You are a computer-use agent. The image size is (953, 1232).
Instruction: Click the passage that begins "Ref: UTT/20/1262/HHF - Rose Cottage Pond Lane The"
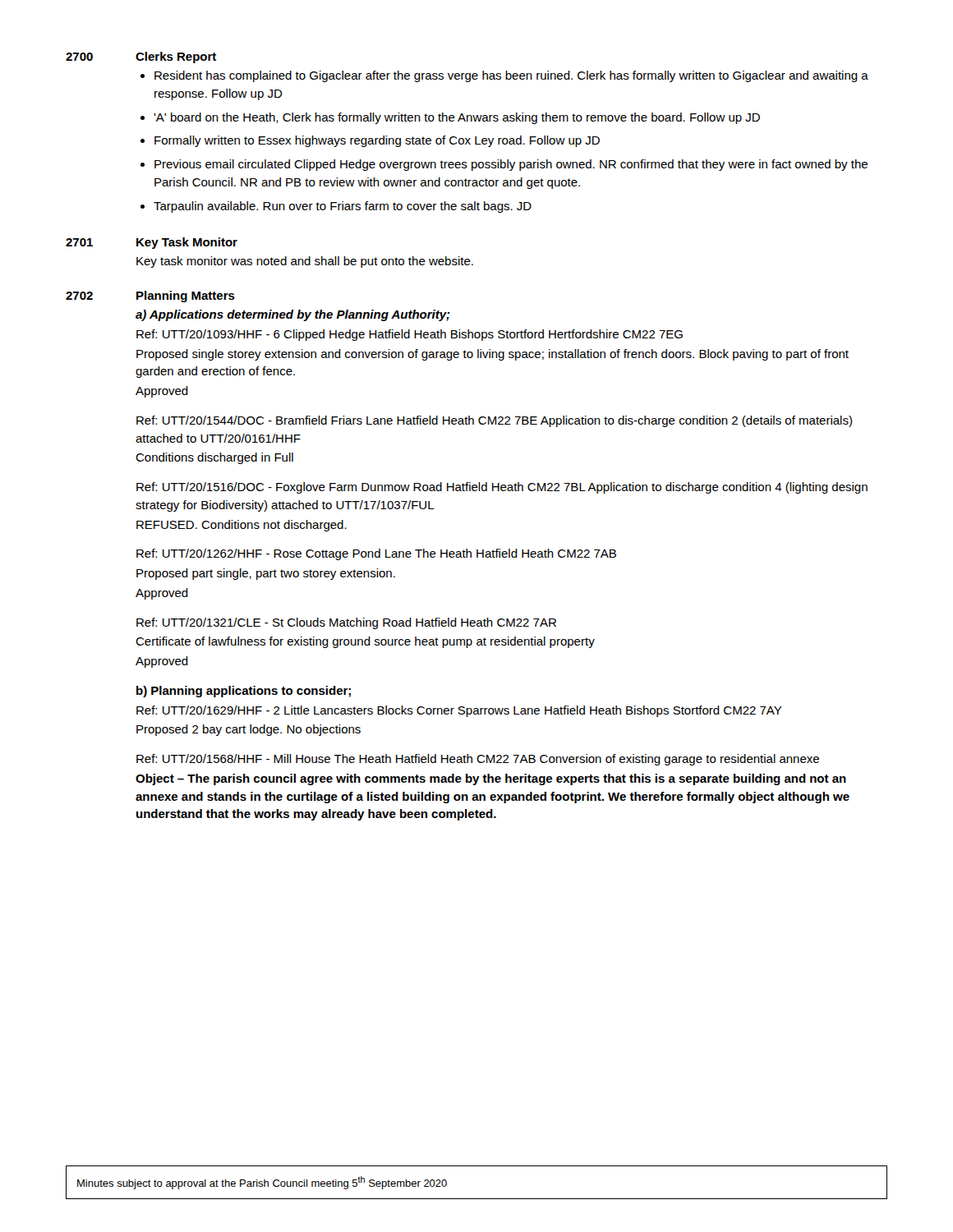click(376, 554)
